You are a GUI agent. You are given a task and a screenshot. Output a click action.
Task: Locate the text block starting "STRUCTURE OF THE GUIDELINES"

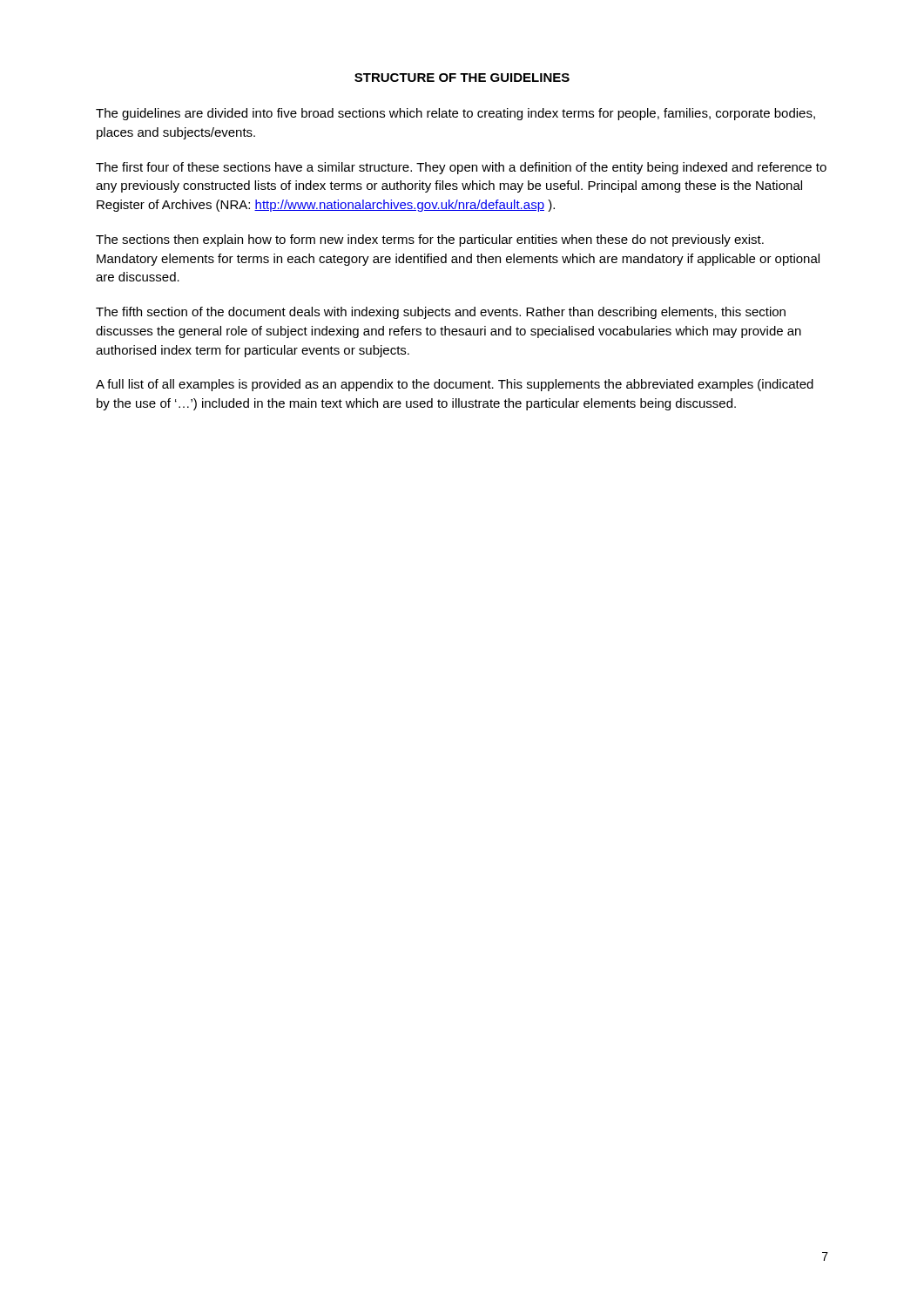coord(462,77)
